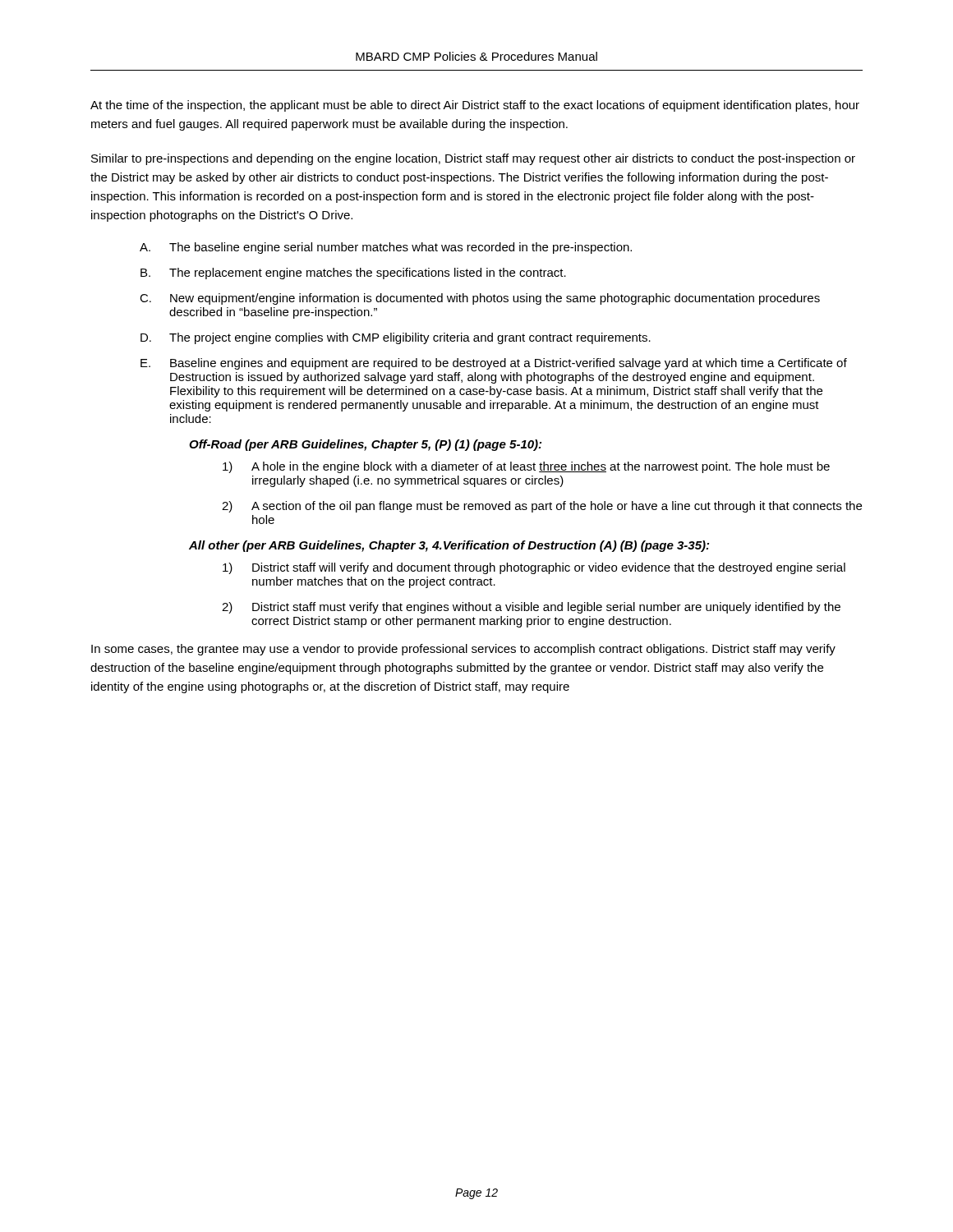Navigate to the text block starting "Similar to pre-inspections and depending on"
The height and width of the screenshot is (1232, 953).
(x=473, y=186)
